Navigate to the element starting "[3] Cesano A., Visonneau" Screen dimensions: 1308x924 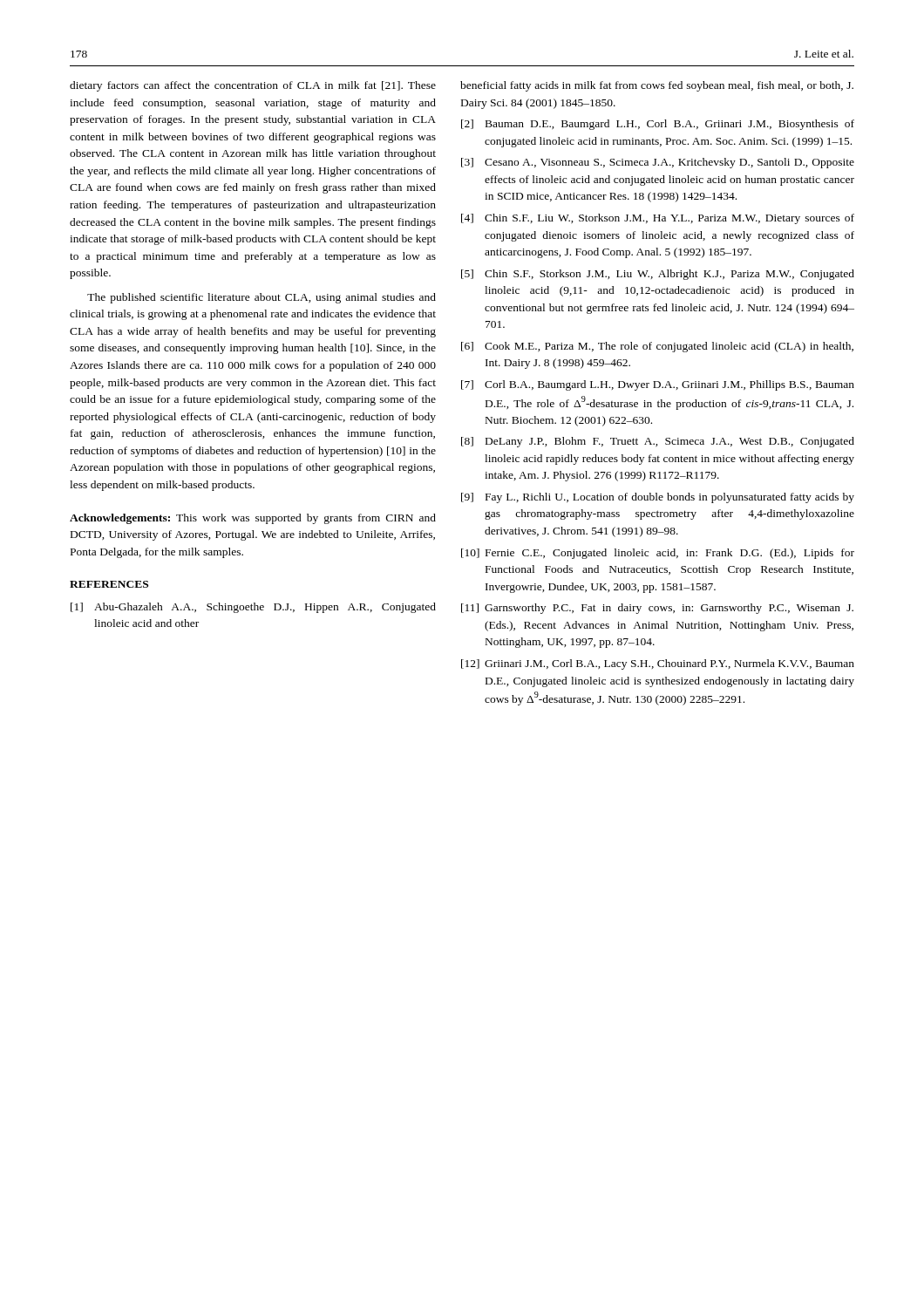click(x=657, y=179)
